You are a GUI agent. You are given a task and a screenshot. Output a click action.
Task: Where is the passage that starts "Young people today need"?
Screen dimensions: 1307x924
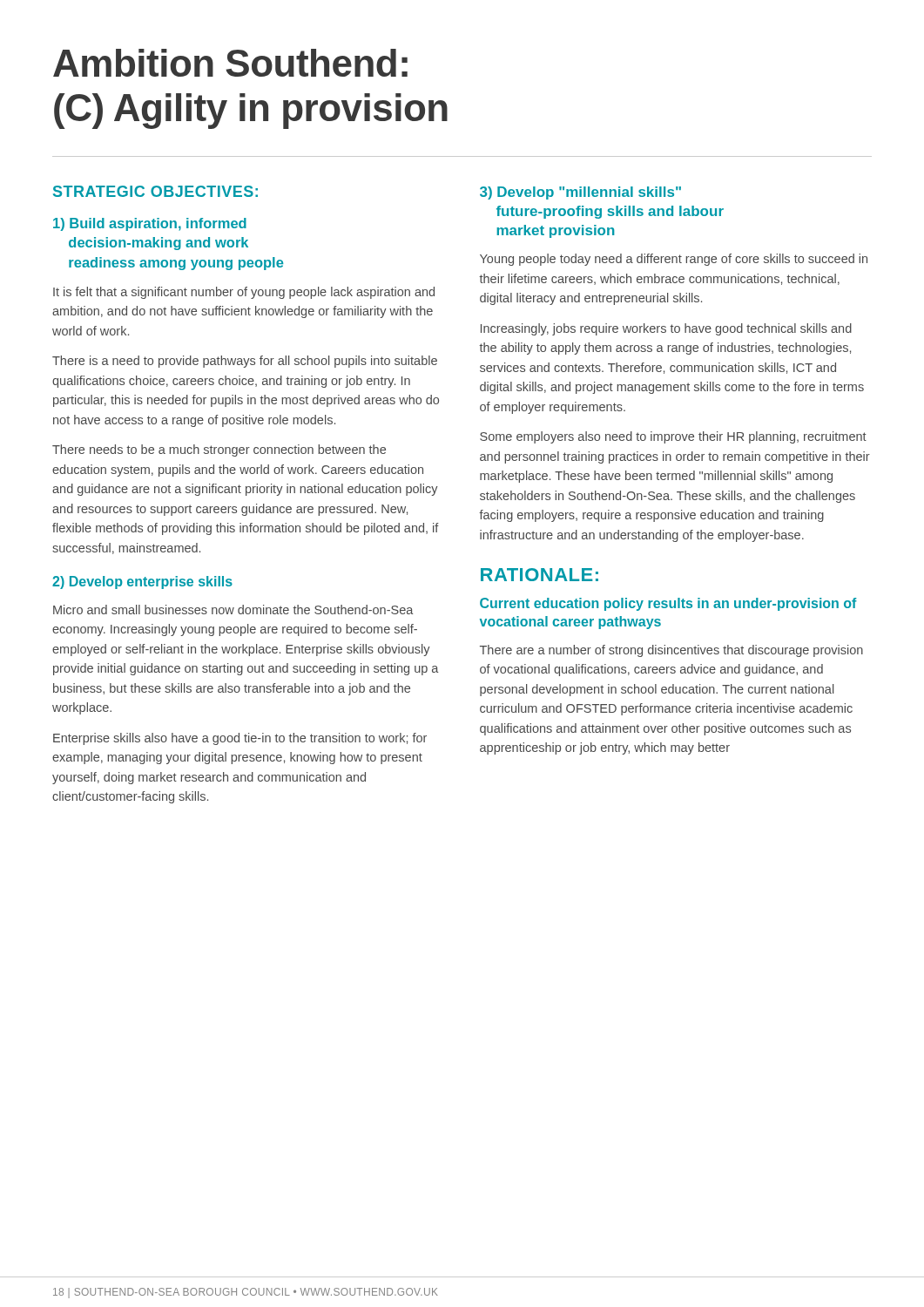click(x=674, y=279)
